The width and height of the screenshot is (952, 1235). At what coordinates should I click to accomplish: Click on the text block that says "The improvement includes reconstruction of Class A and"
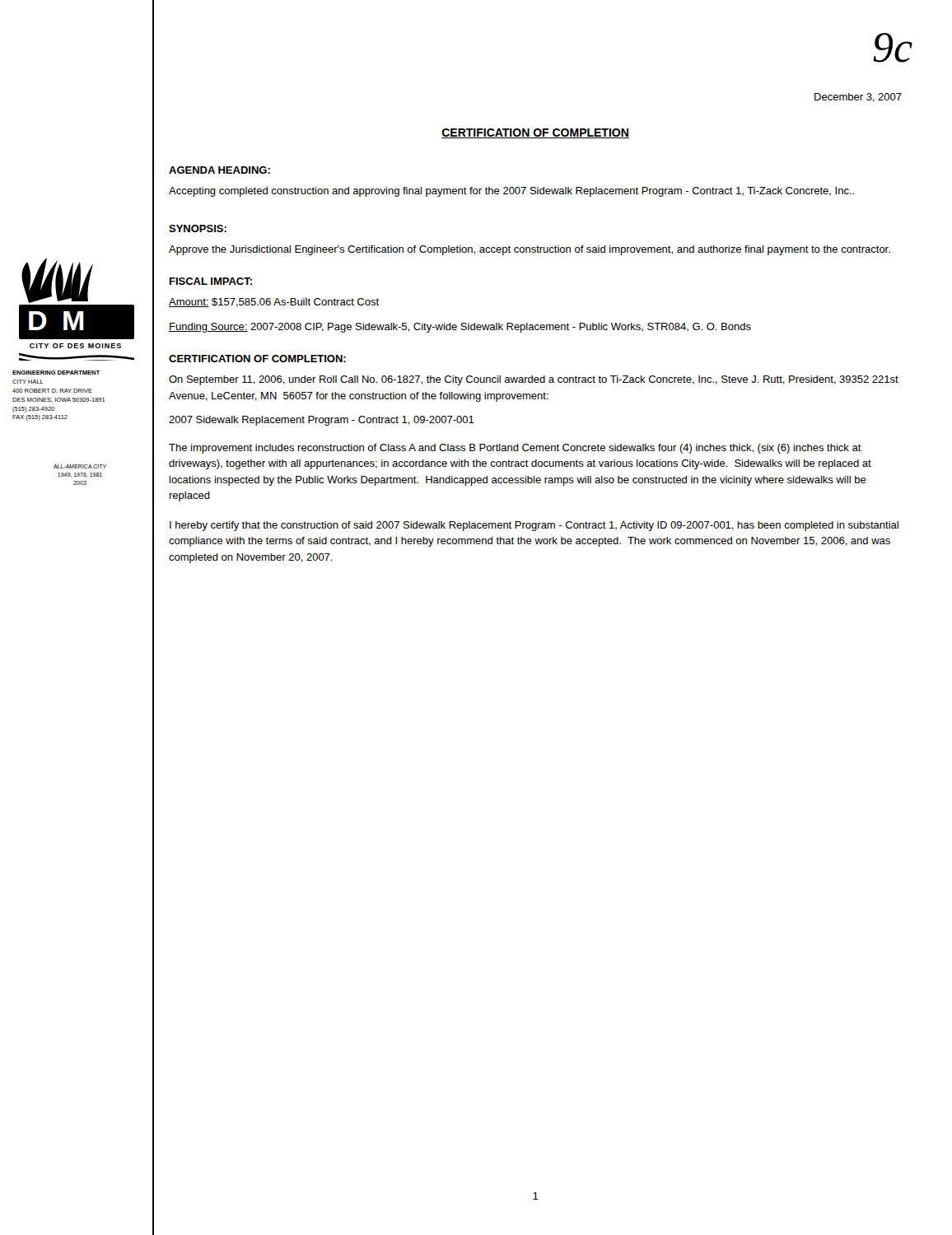coord(520,471)
